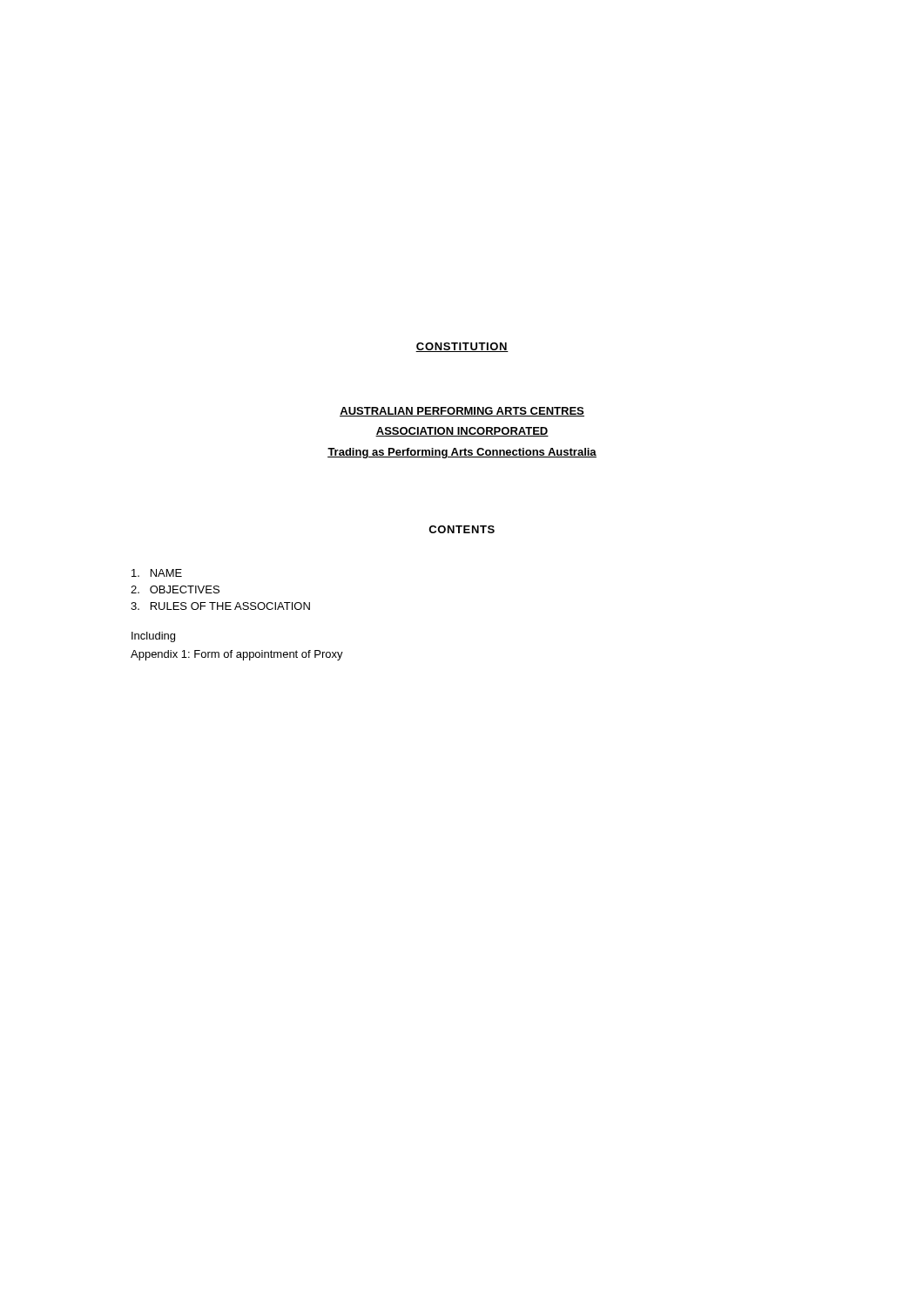Locate the text block with the text "Including Appendix 1:"
Image resolution: width=924 pixels, height=1307 pixels.
click(237, 645)
